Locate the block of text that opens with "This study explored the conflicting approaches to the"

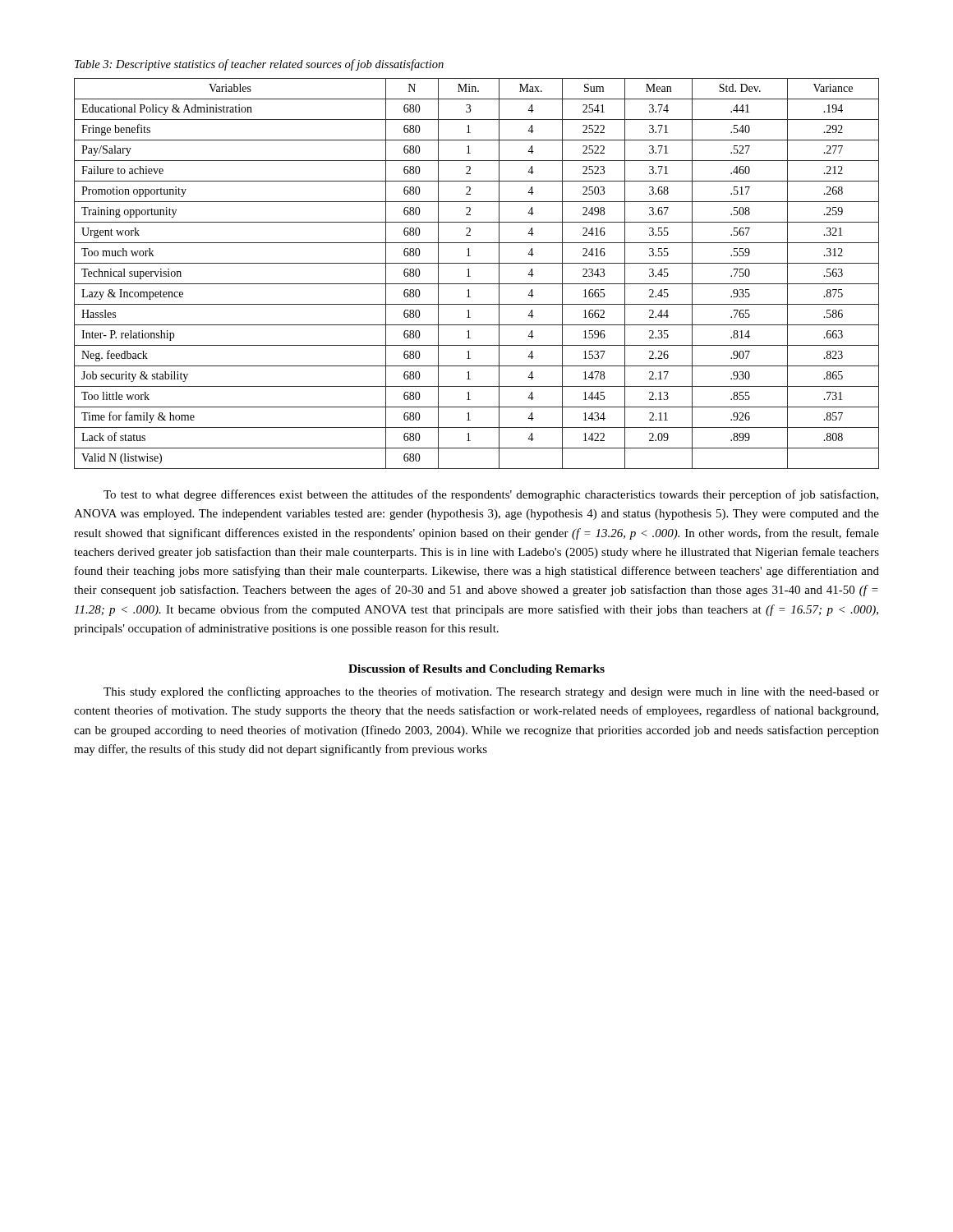pyautogui.click(x=476, y=720)
